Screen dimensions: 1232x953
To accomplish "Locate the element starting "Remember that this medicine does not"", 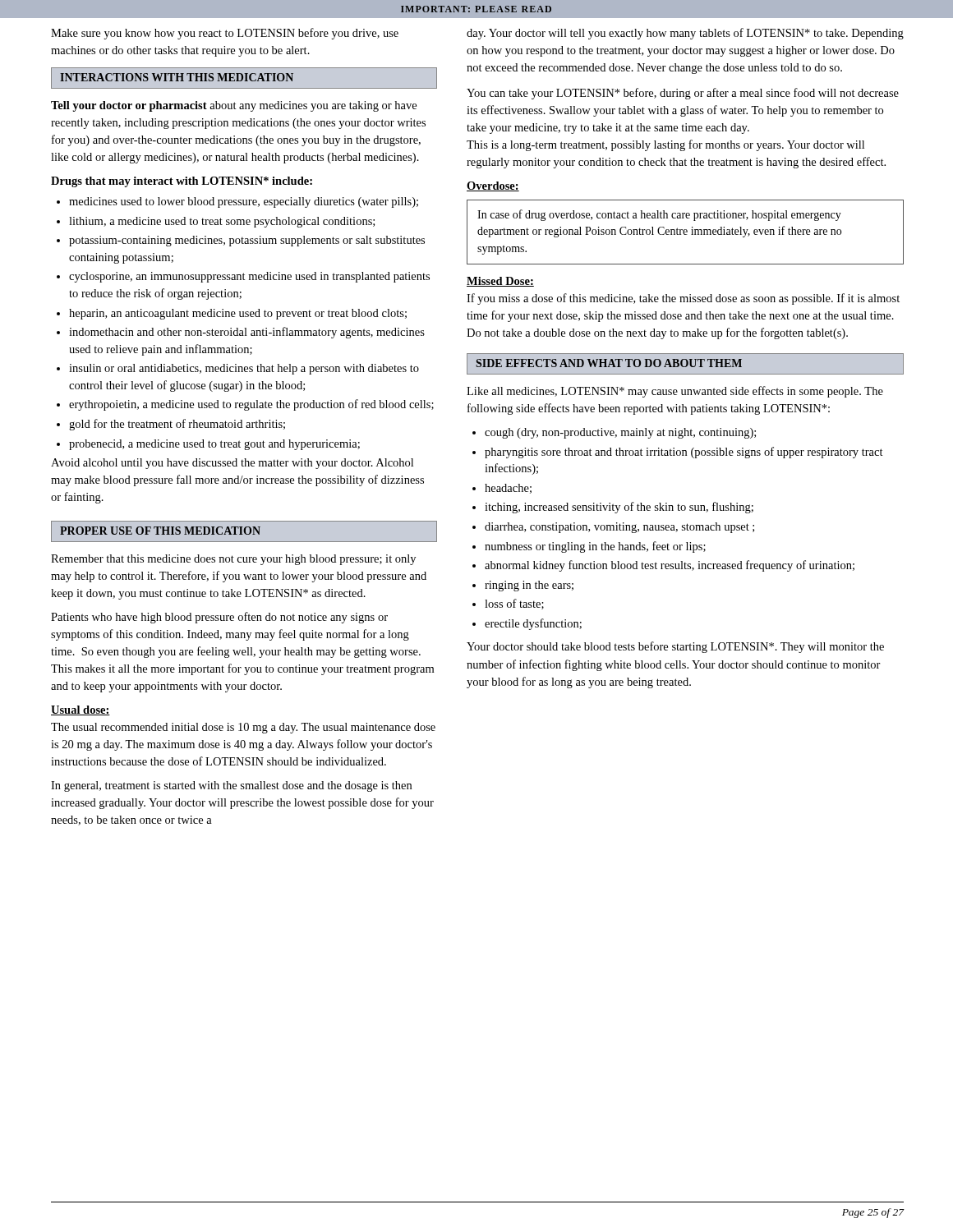I will click(239, 576).
